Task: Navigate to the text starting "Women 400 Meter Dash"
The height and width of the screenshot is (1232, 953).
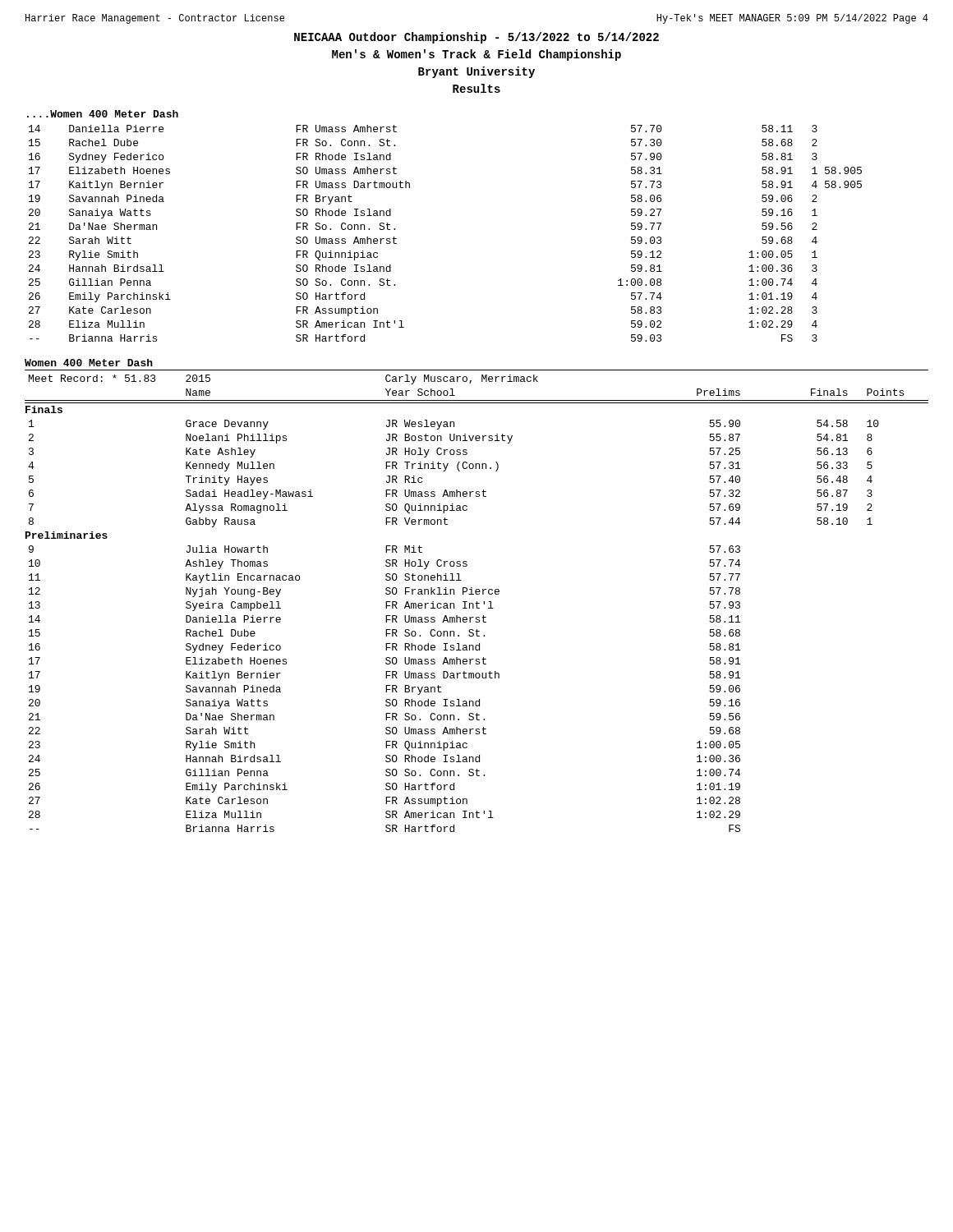Action: coord(89,363)
